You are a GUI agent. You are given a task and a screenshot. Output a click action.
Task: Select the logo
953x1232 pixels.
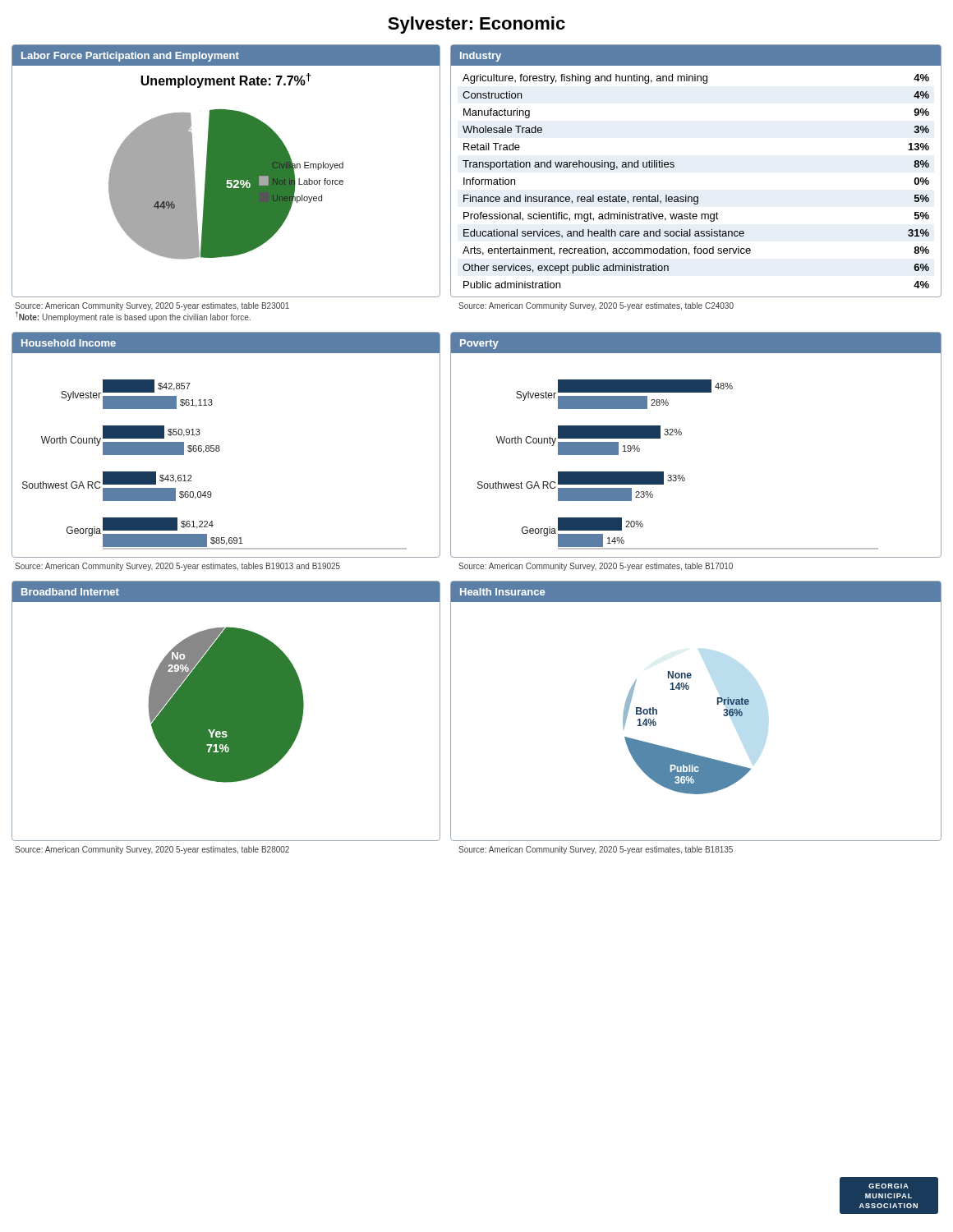click(889, 1197)
